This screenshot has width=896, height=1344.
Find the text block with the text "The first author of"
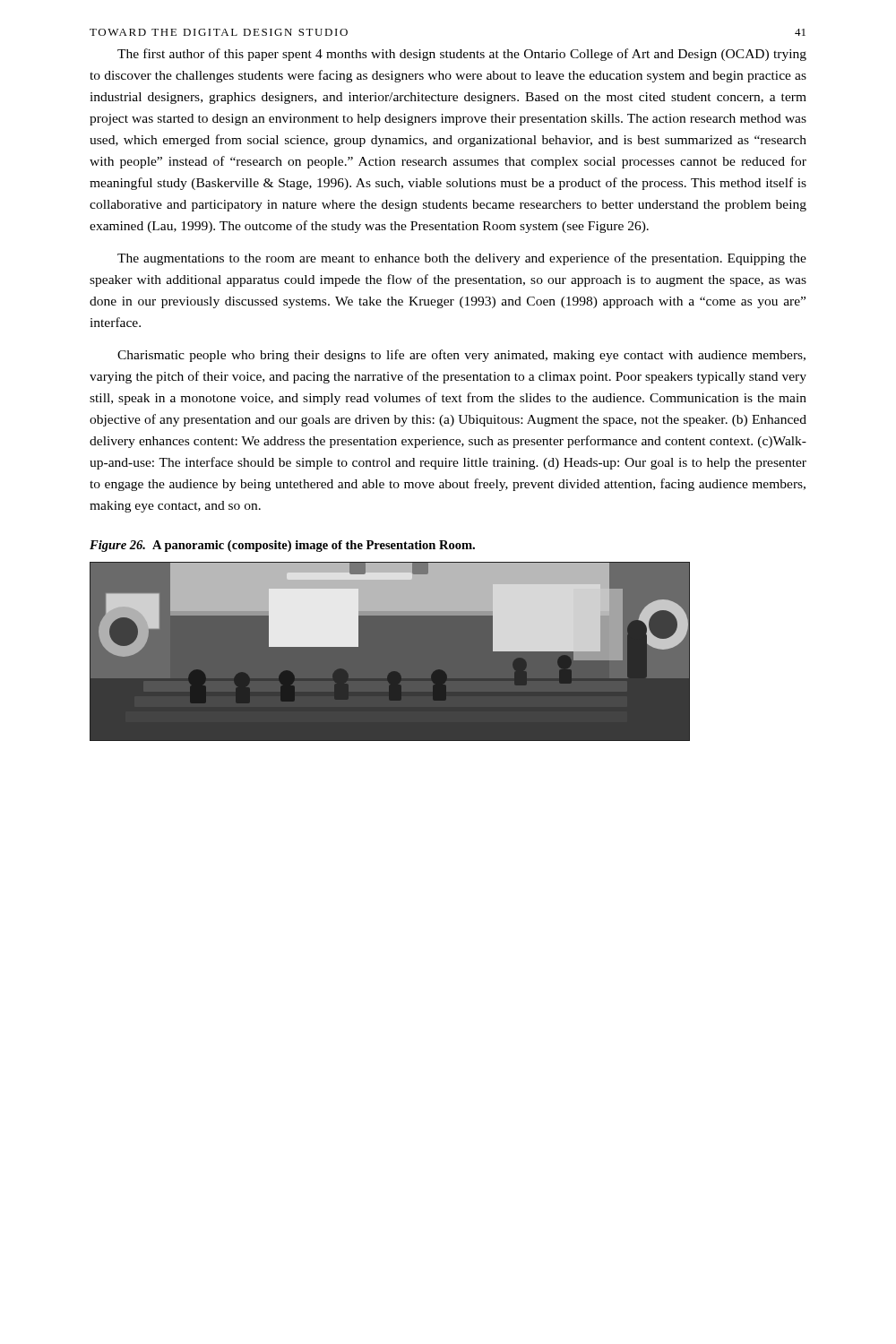[448, 140]
